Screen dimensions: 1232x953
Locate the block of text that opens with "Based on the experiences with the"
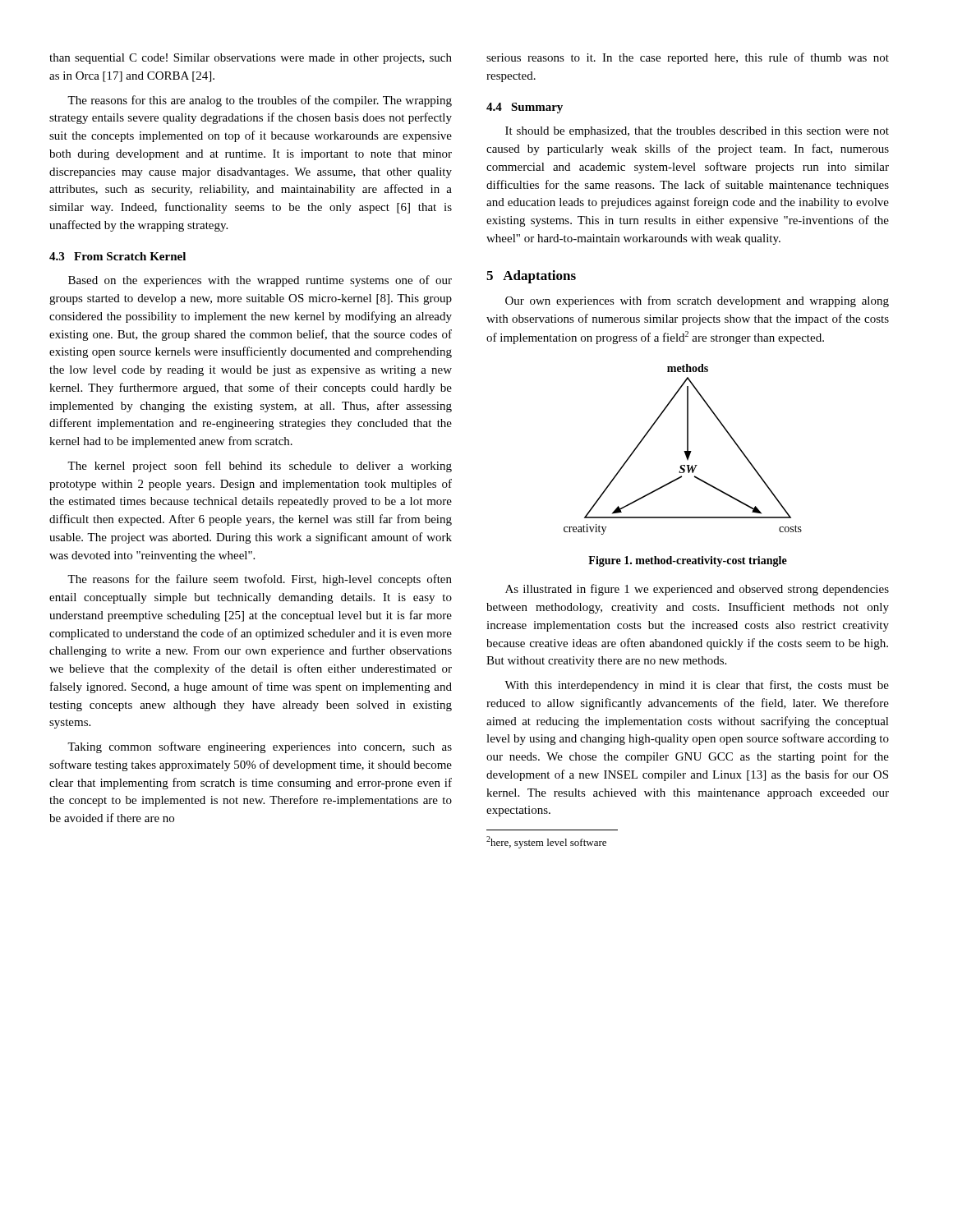point(251,550)
